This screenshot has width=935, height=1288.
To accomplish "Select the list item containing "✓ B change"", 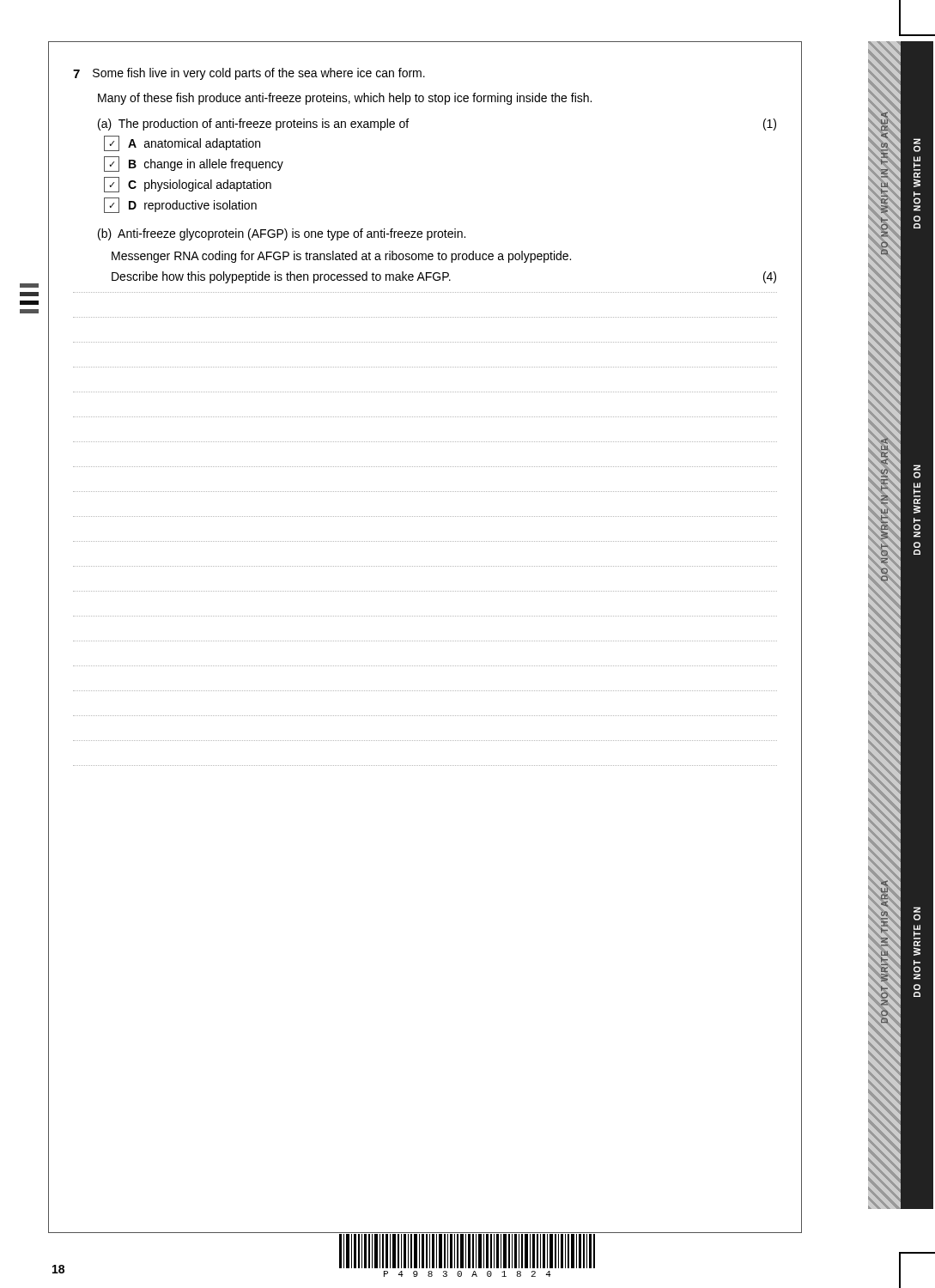I will [x=193, y=164].
